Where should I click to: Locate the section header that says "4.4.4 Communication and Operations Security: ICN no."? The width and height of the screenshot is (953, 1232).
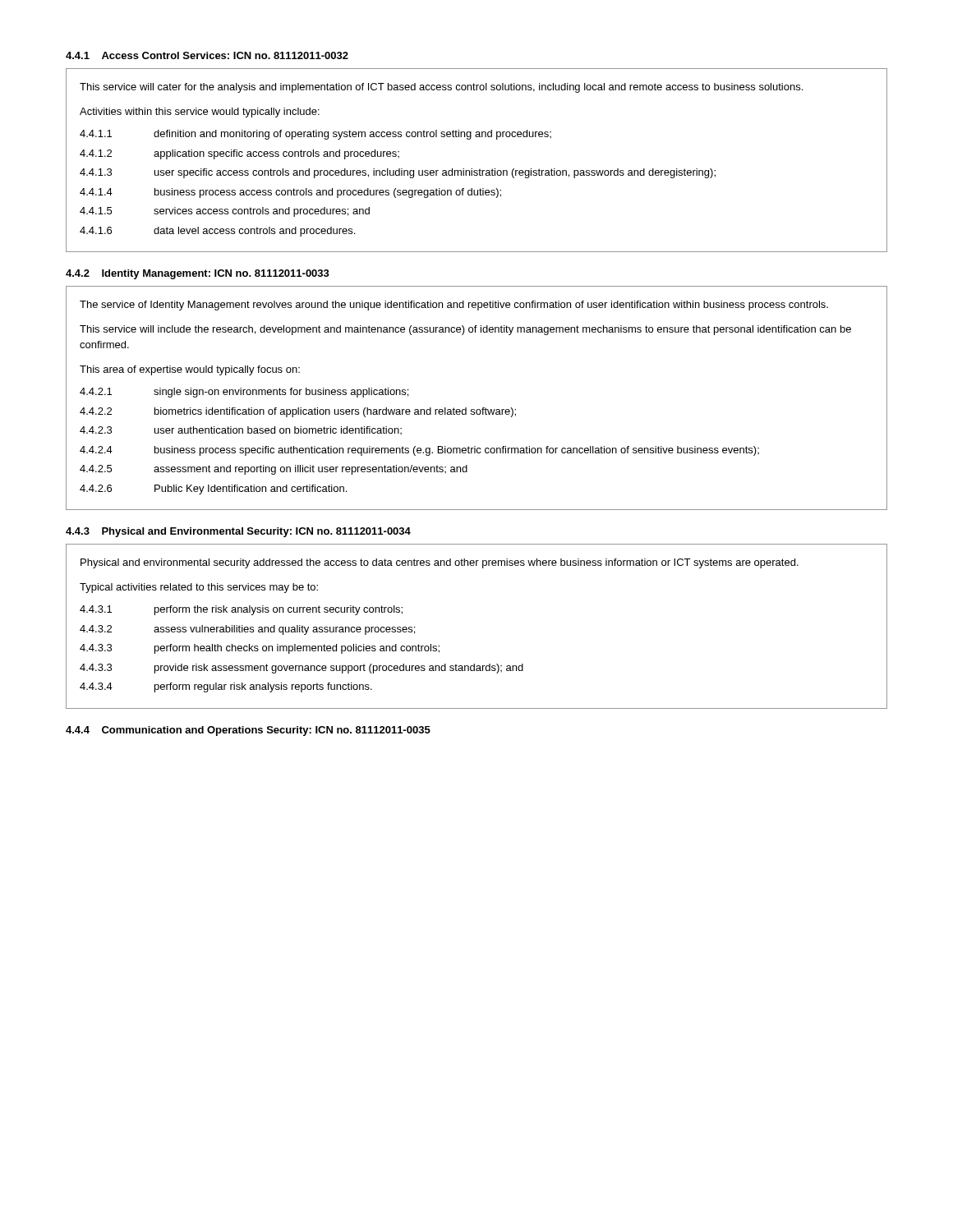pos(248,729)
